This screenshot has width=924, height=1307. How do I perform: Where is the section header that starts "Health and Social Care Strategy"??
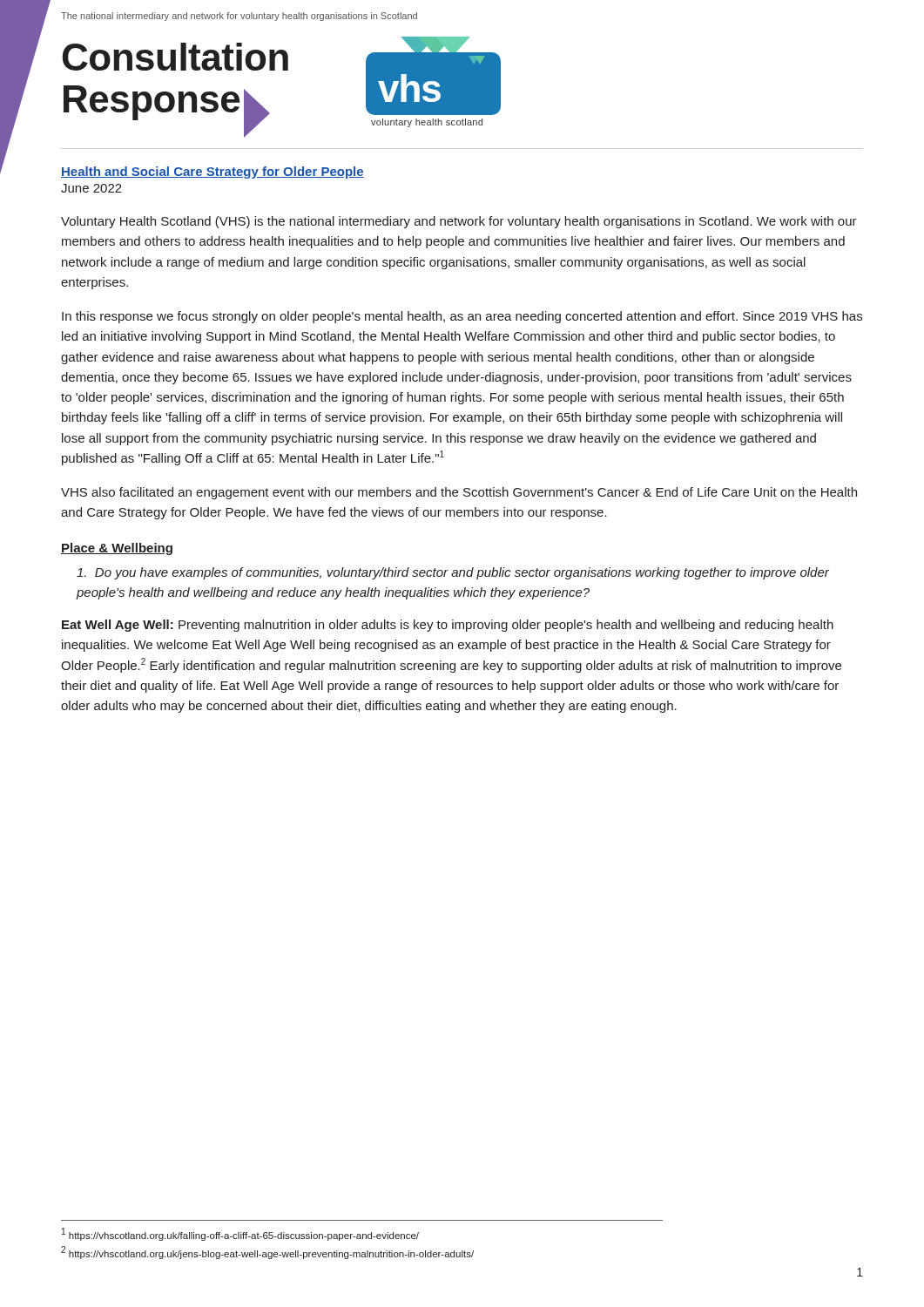point(212,171)
